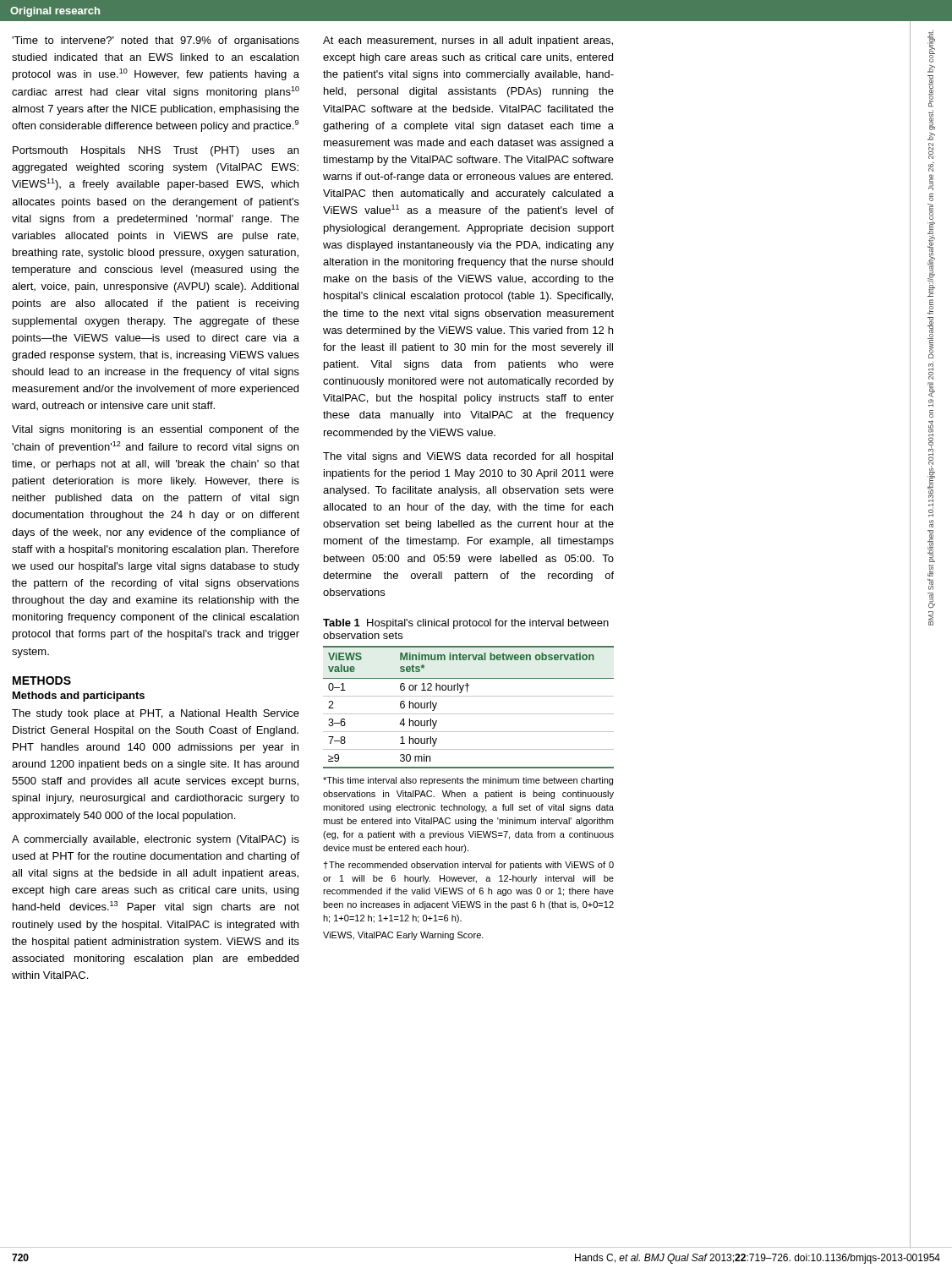Find the element starting "The vital signs and"
Image resolution: width=952 pixels, height=1268 pixels.
(468, 524)
